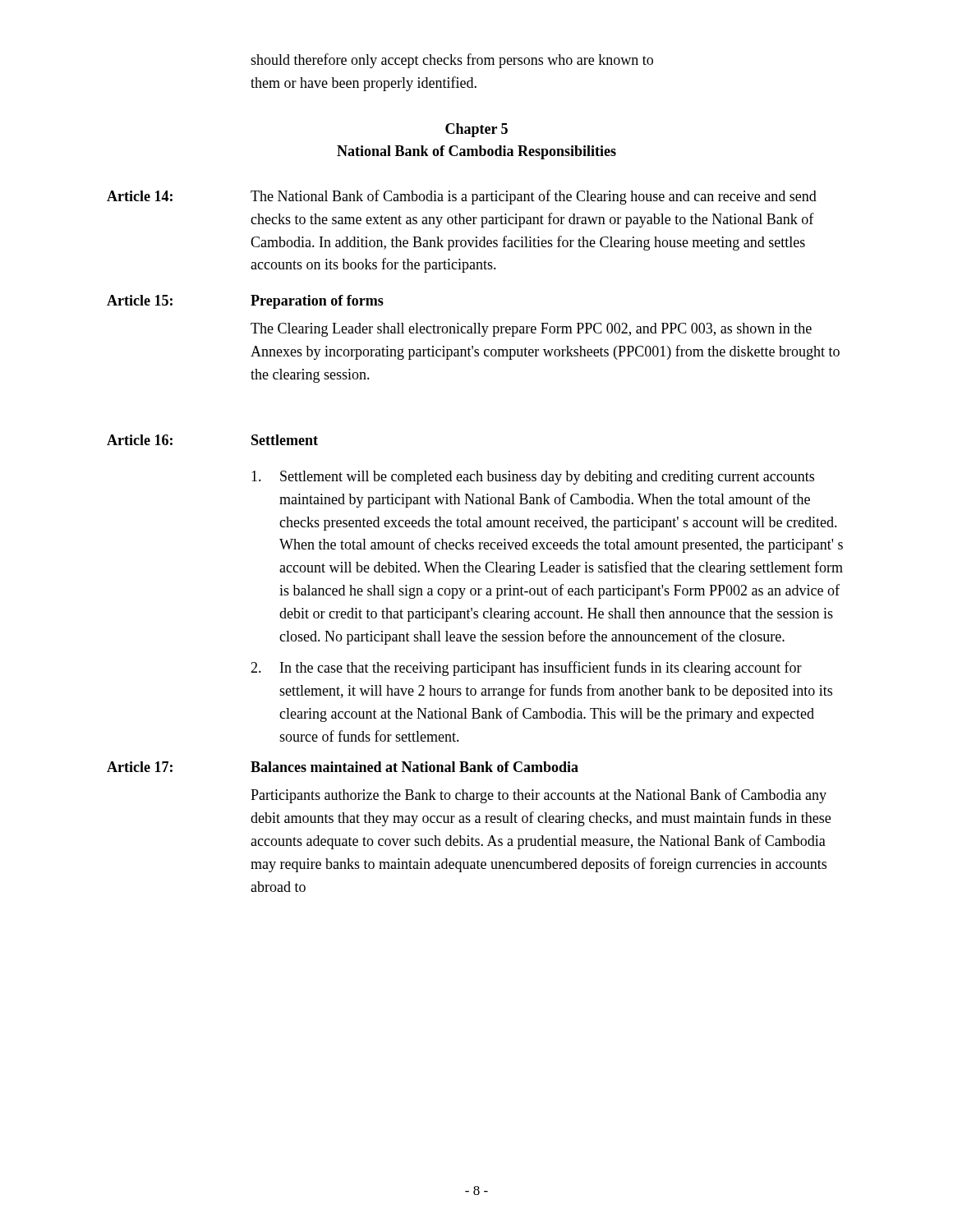The width and height of the screenshot is (953, 1232).
Task: Navigate to the text starting "Article 14: The National Bank"
Action: point(476,231)
